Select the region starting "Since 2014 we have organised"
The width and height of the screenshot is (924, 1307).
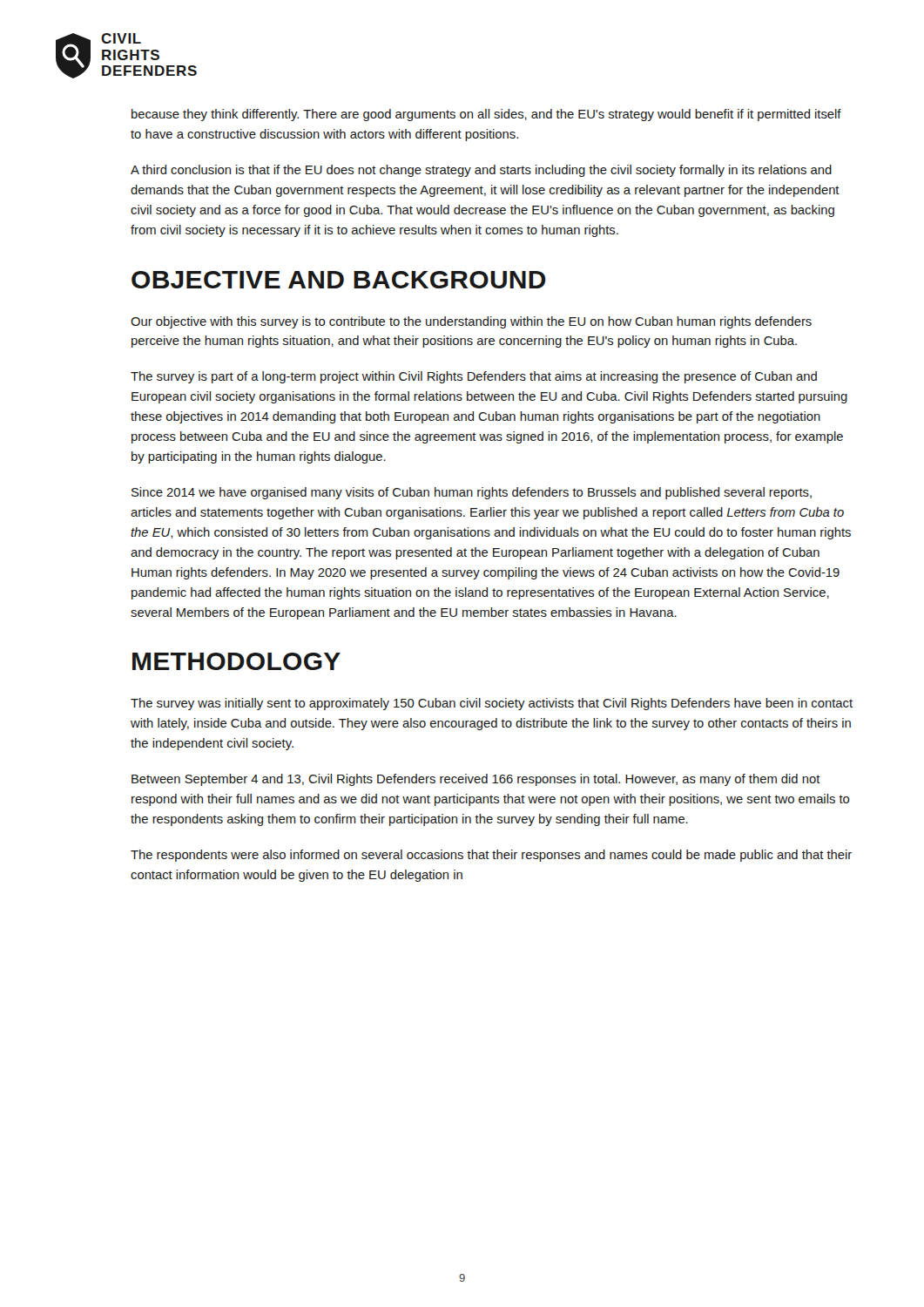pyautogui.click(x=491, y=552)
